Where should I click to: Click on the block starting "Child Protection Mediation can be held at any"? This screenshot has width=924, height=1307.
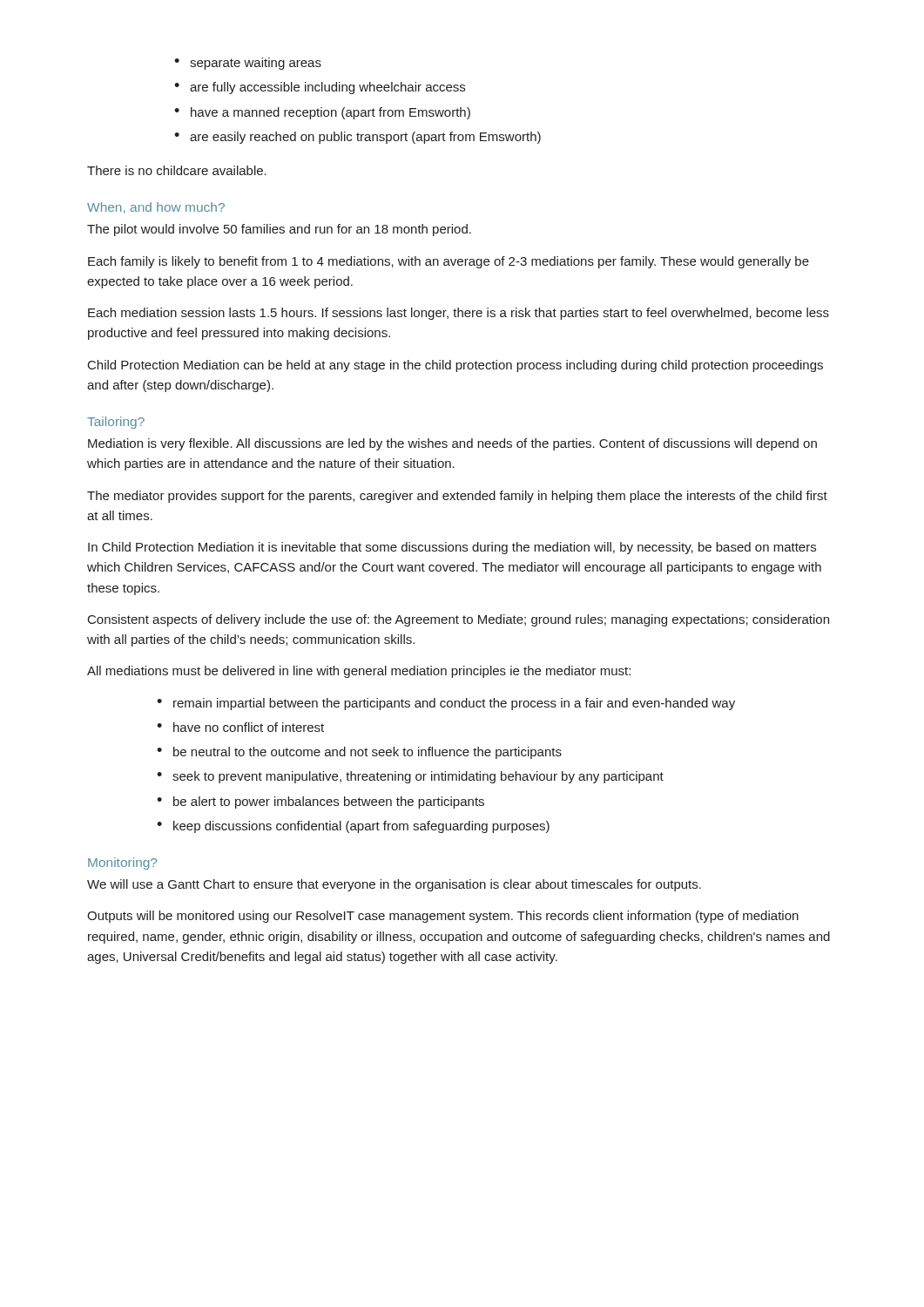click(455, 374)
